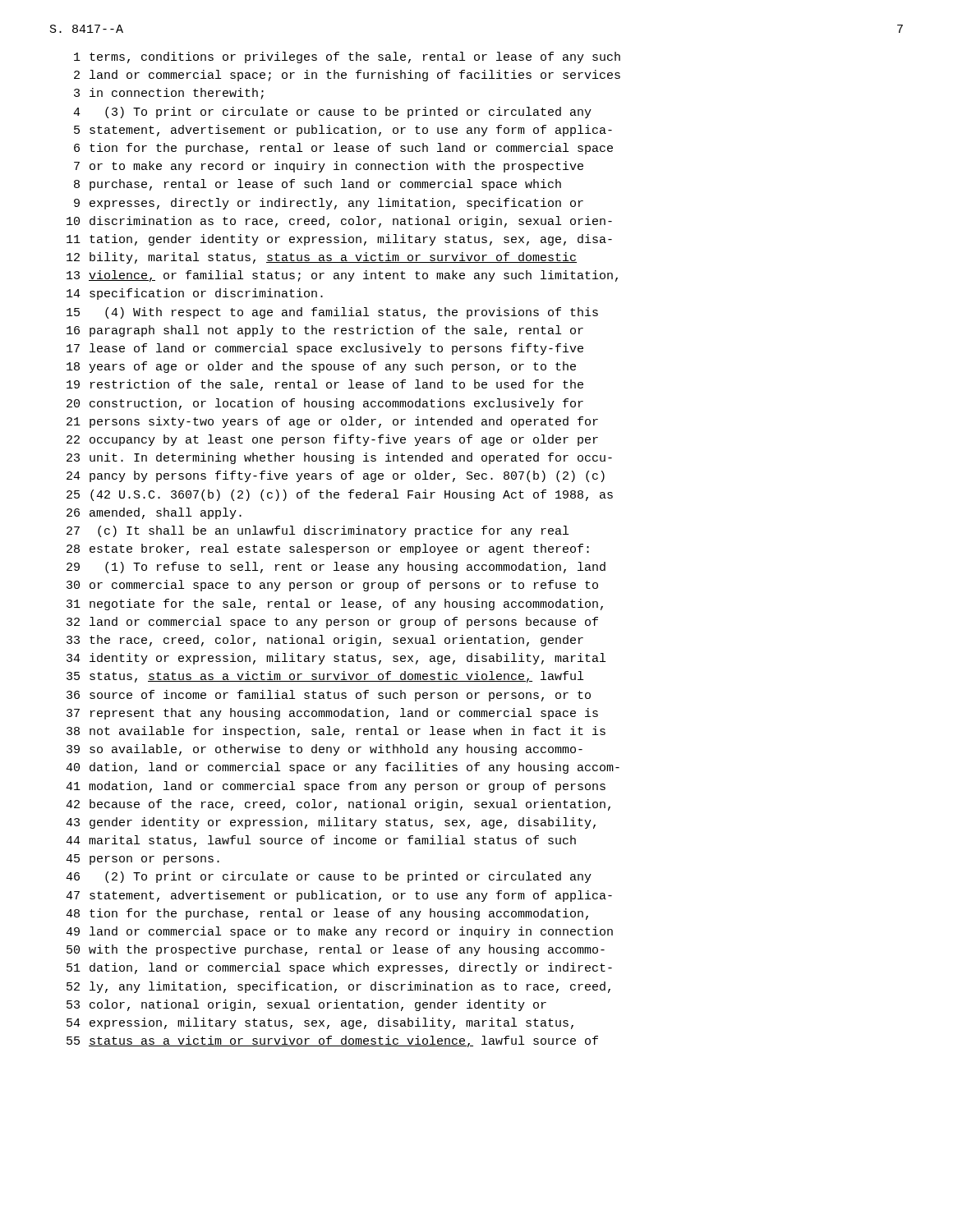953x1232 pixels.
Task: Click on the text block that says "1terms, conditions or privileges of the"
Action: coord(476,550)
